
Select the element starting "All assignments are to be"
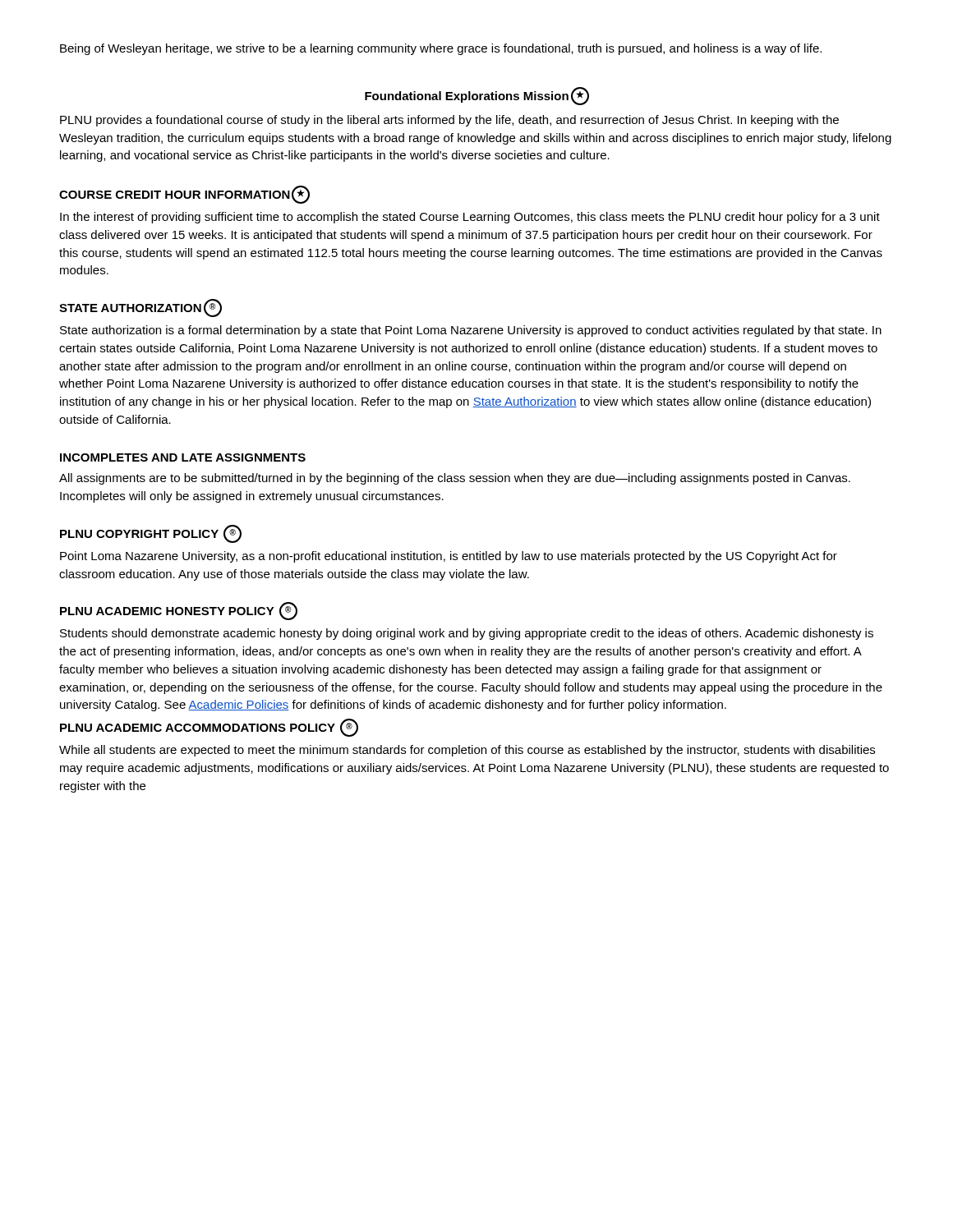476,487
